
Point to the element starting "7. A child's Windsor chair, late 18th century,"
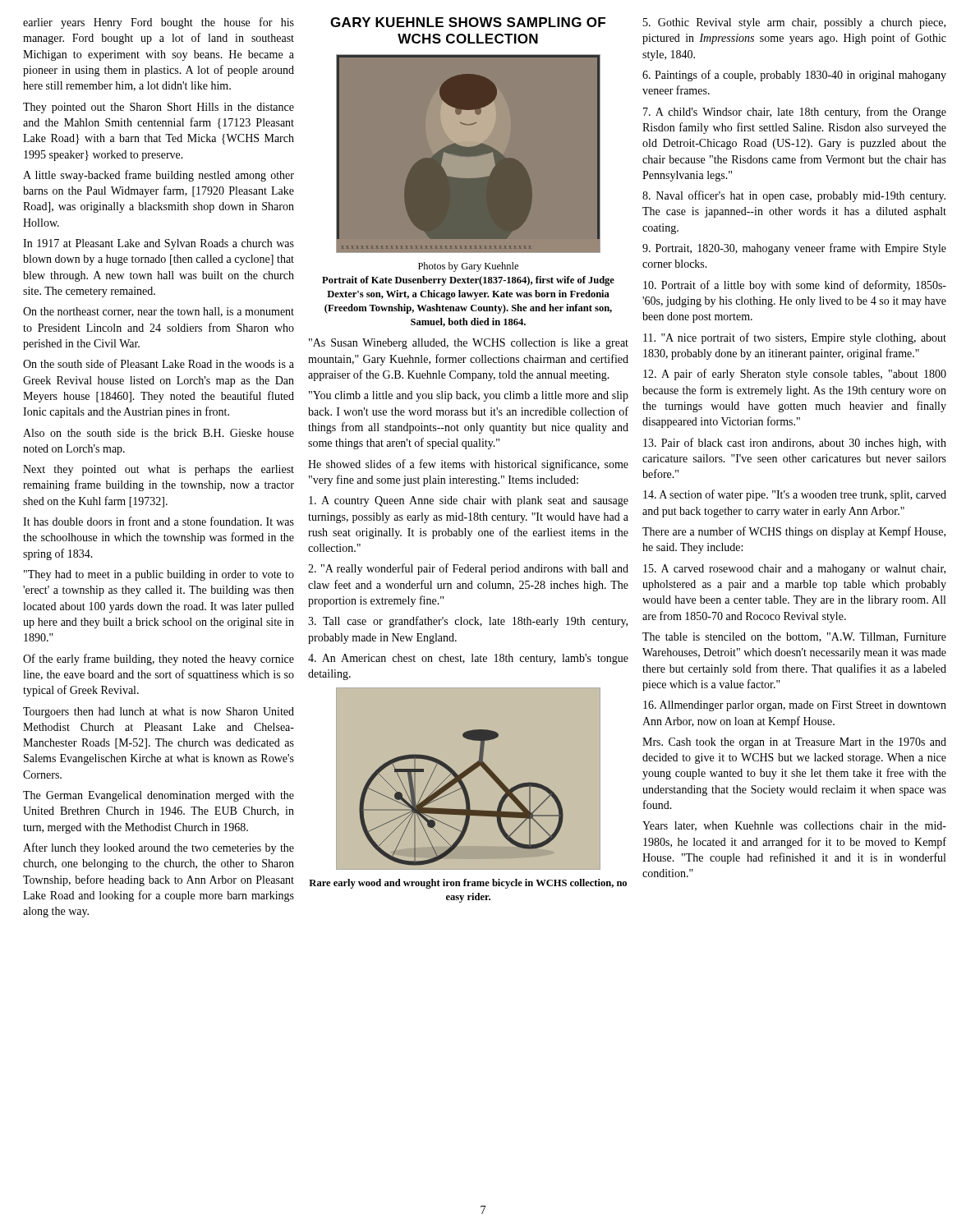[794, 144]
